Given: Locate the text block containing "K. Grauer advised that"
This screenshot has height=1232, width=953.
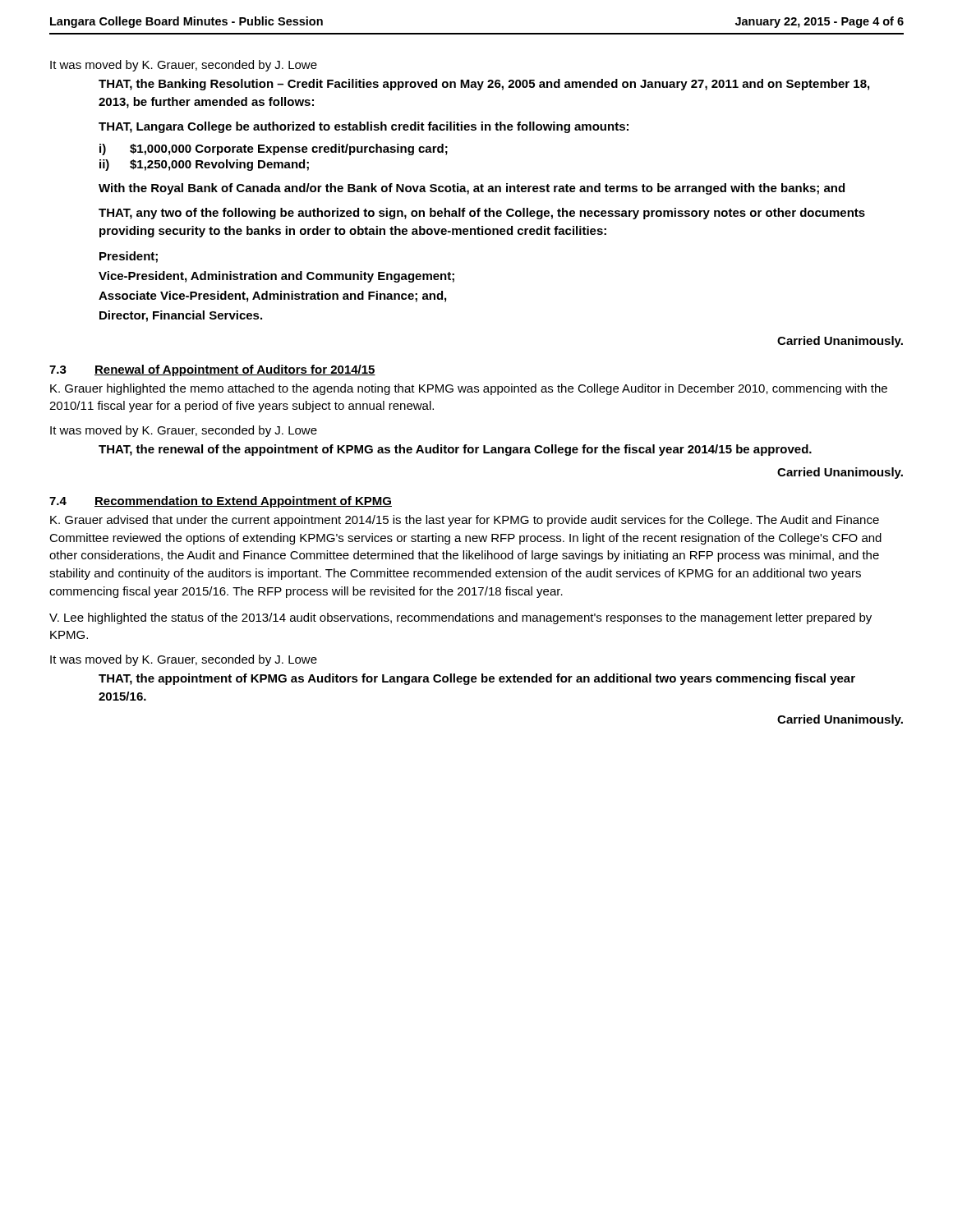Looking at the screenshot, I should tap(466, 555).
